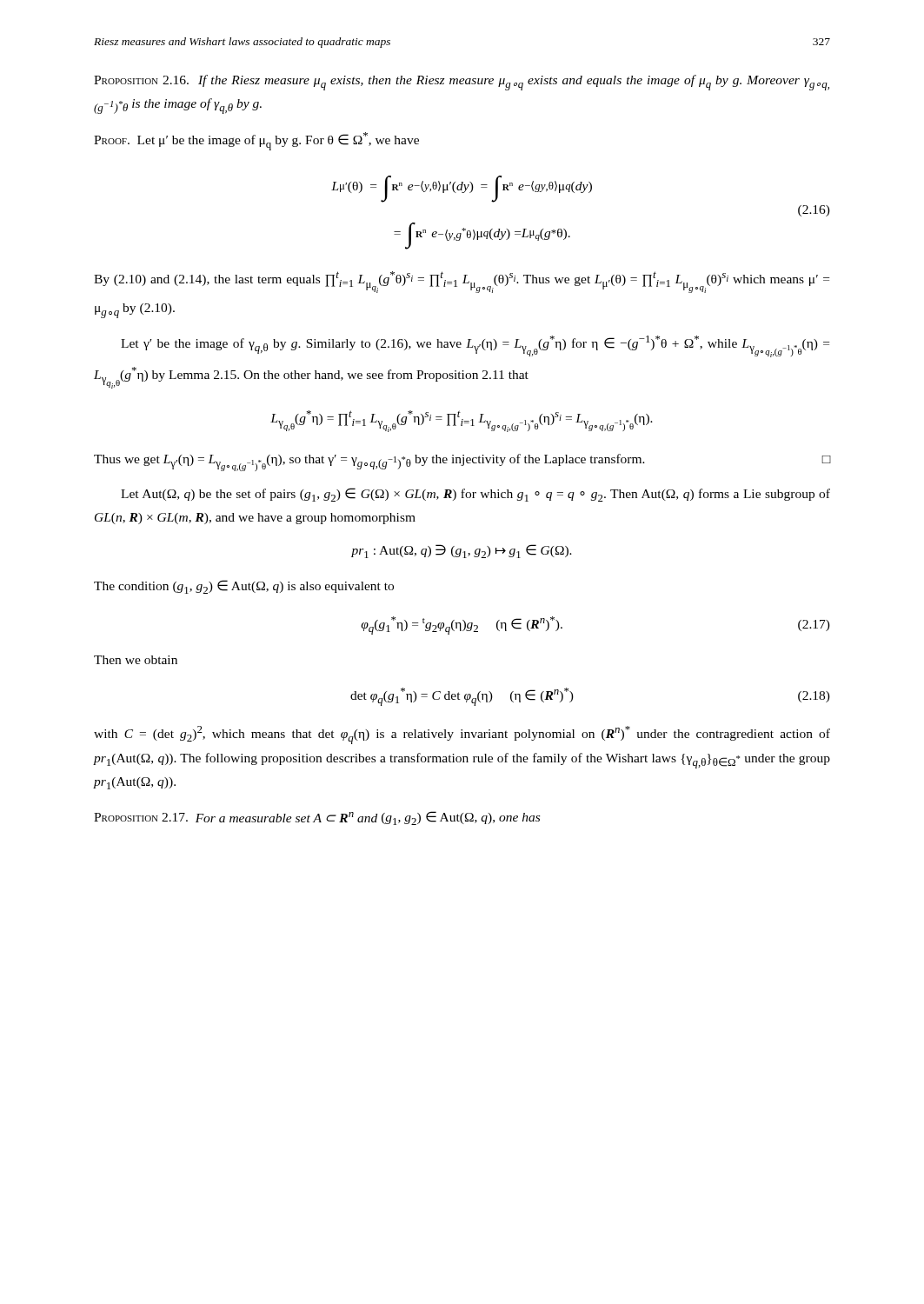Click on the passage starting "φq(g1*η) = tg2φq(η)g2 (η ∈ (Rn)*). (2.17)"
Image resolution: width=924 pixels, height=1304 pixels.
pyautogui.click(x=456, y=625)
